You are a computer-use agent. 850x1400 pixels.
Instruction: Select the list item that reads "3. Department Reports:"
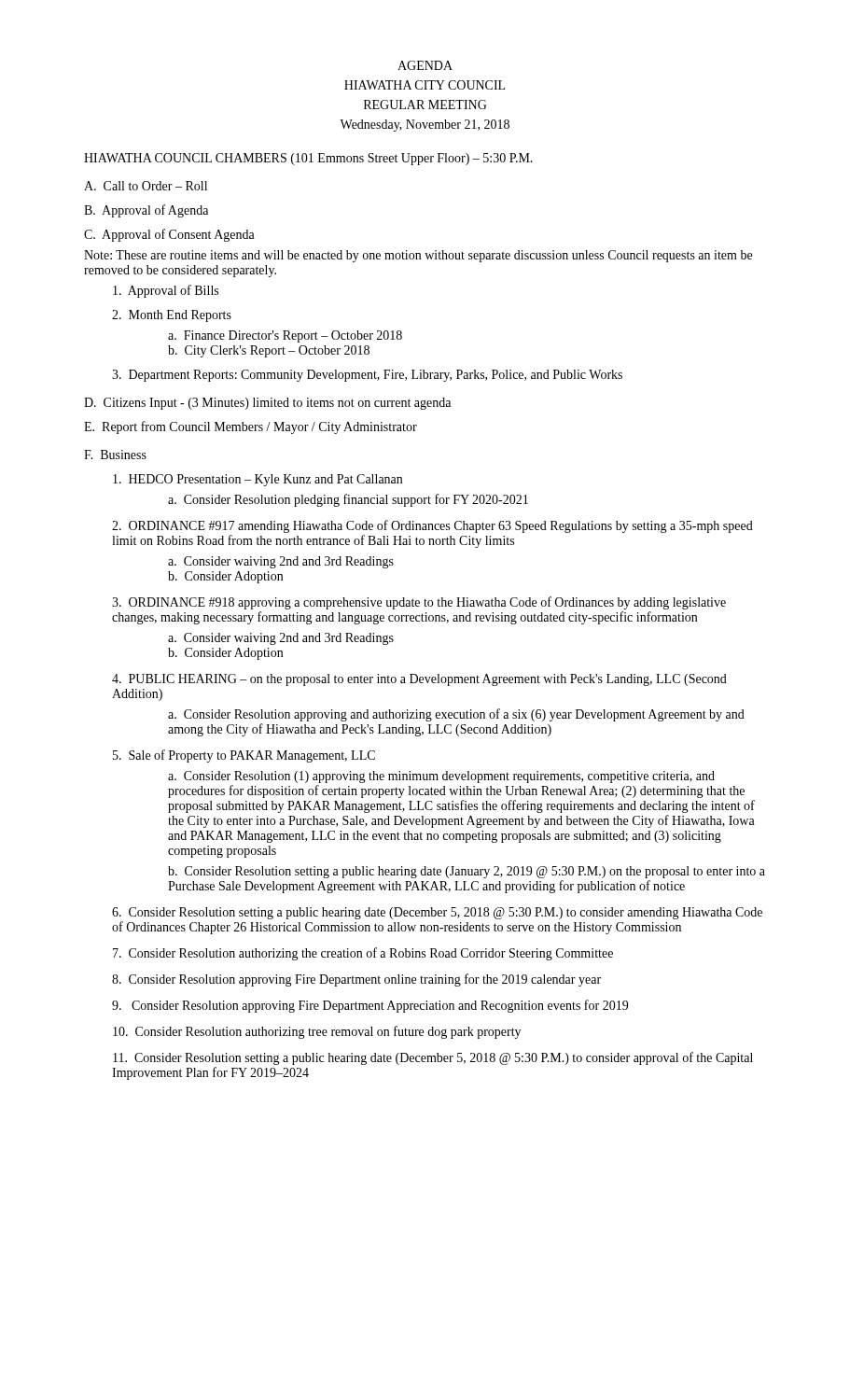point(367,375)
